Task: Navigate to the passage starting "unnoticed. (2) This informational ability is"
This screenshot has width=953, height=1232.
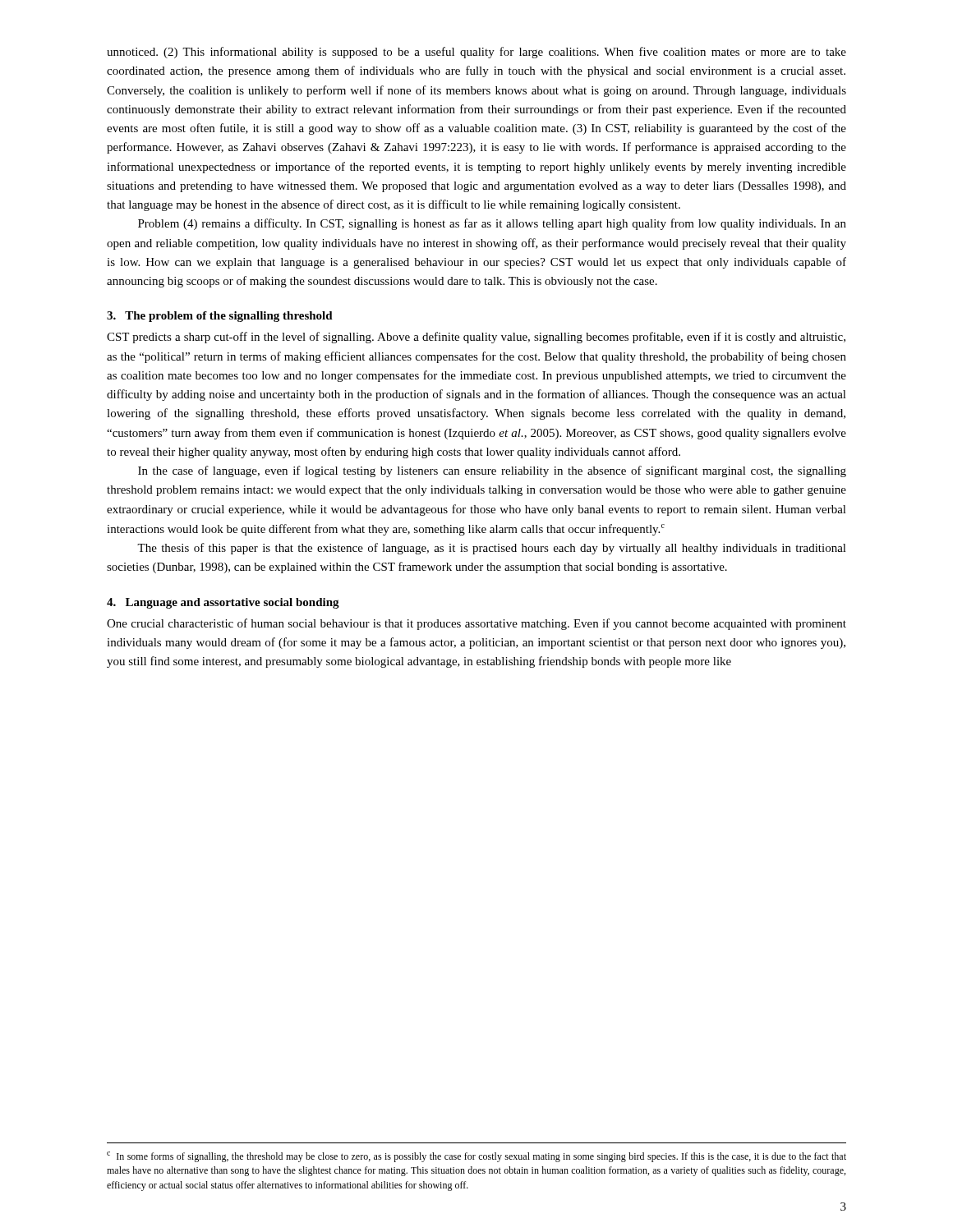Action: coord(476,129)
